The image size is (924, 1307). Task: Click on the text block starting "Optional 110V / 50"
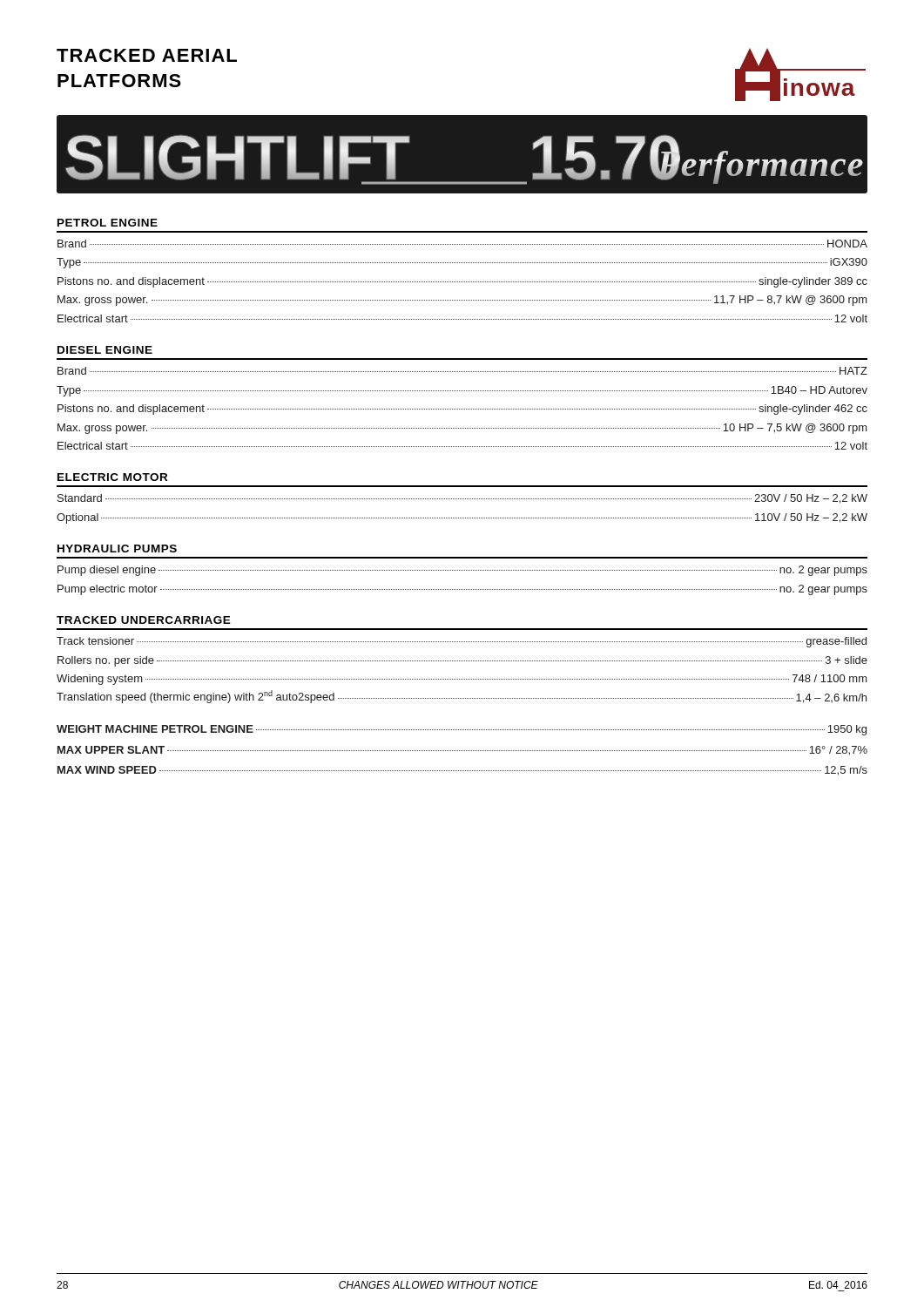[x=462, y=517]
